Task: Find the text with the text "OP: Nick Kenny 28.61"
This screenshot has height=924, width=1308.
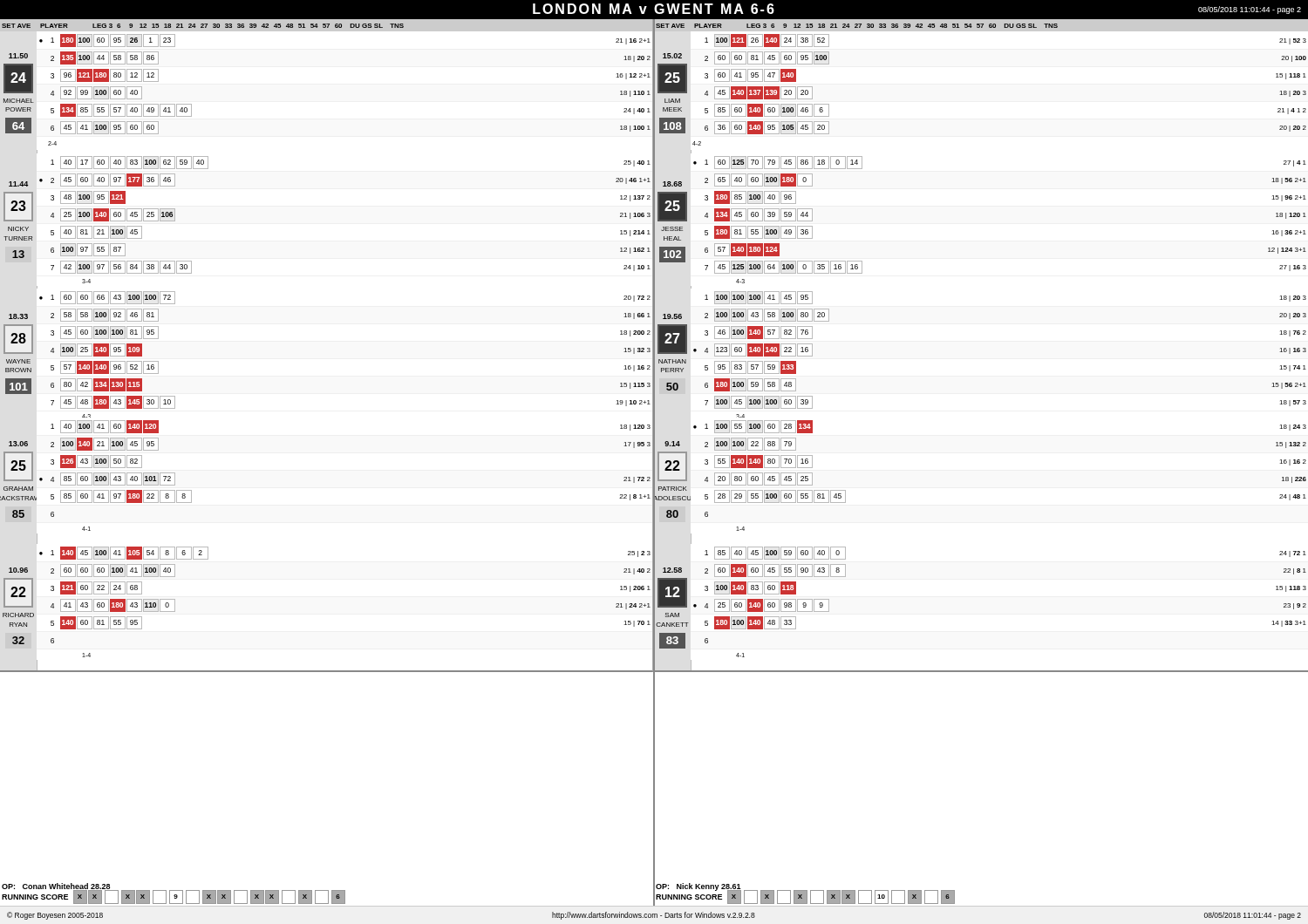Action: click(698, 887)
